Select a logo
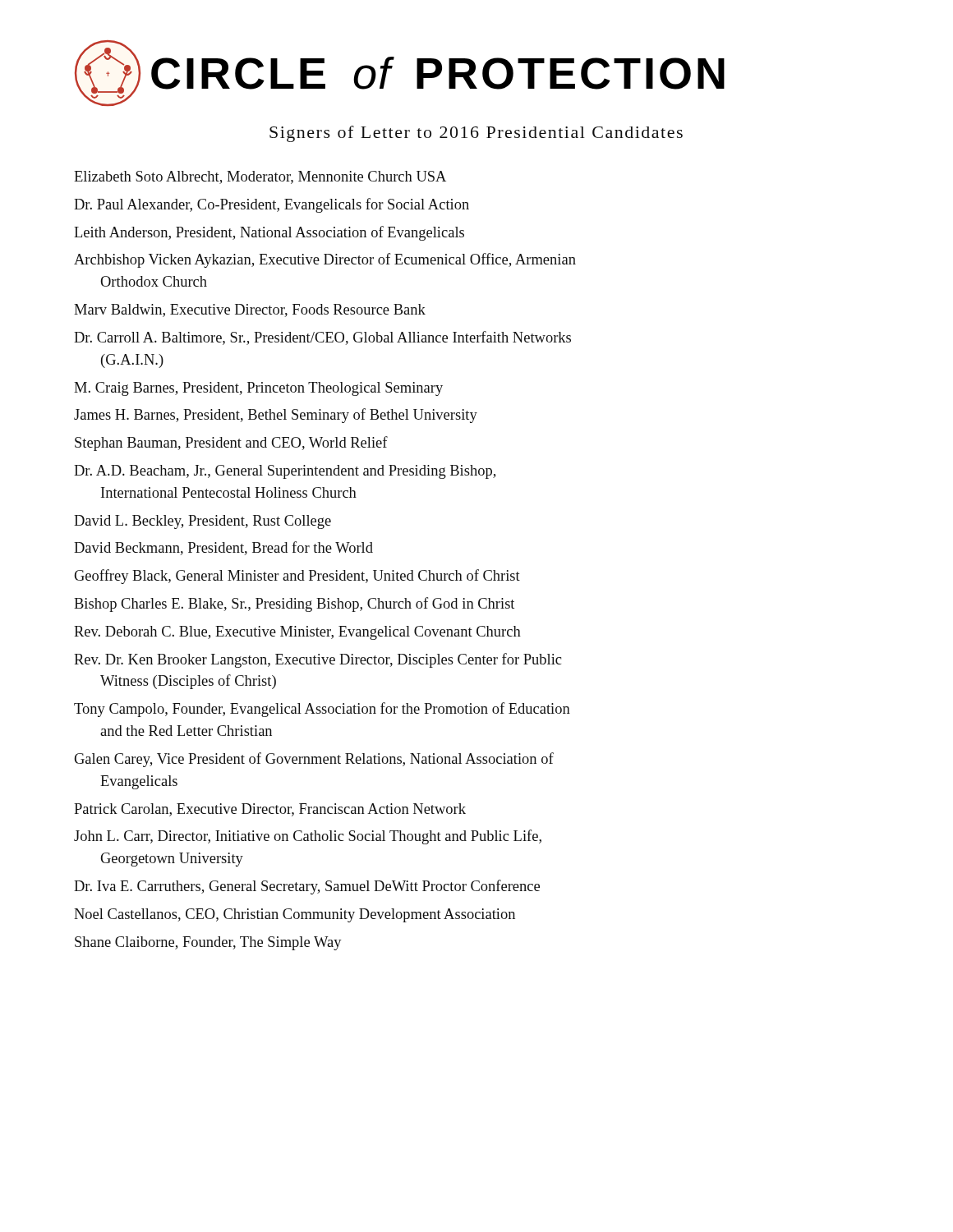Image resolution: width=953 pixels, height=1232 pixels. (476, 73)
